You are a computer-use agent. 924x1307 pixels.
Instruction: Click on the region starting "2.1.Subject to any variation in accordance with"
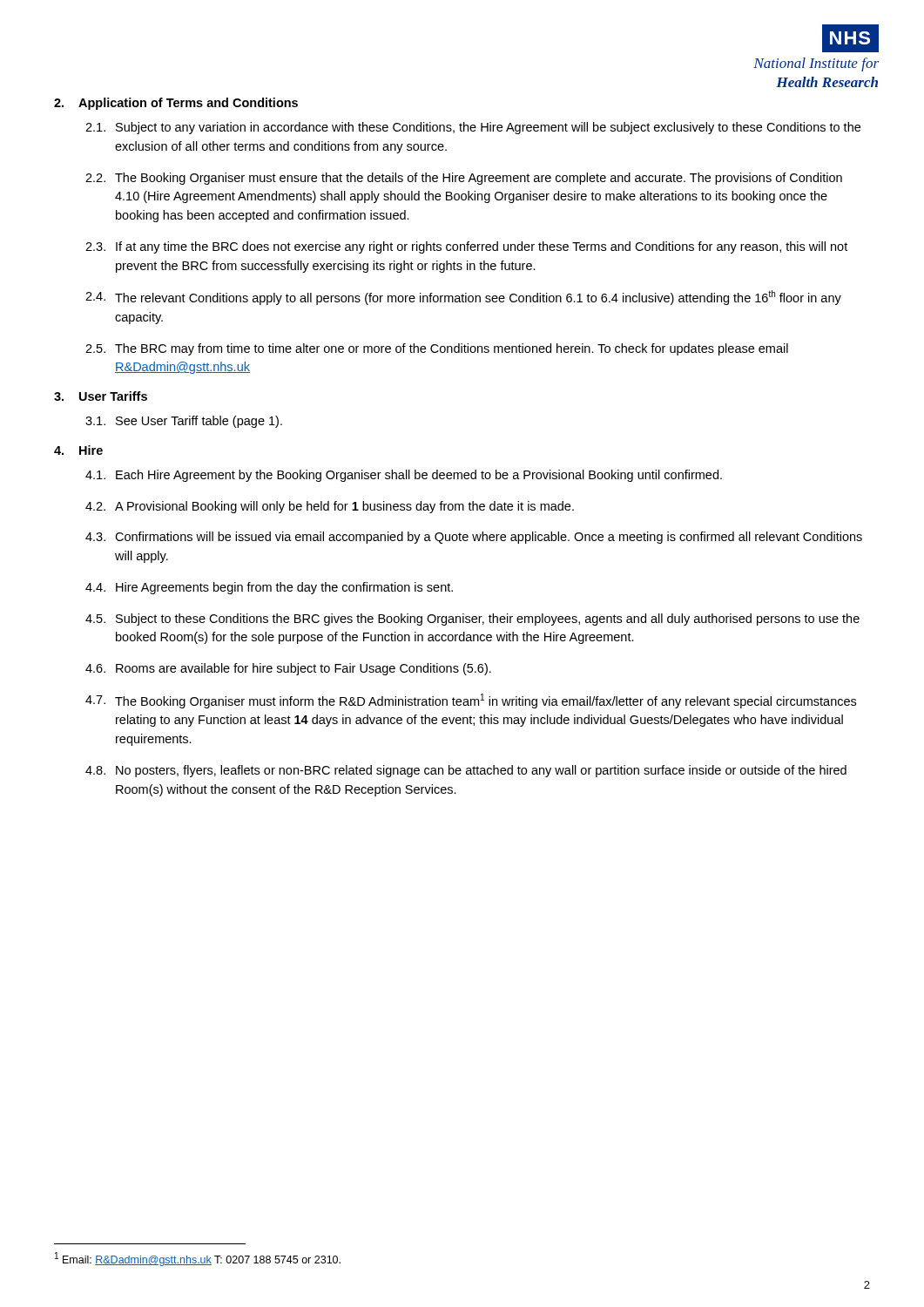(474, 137)
